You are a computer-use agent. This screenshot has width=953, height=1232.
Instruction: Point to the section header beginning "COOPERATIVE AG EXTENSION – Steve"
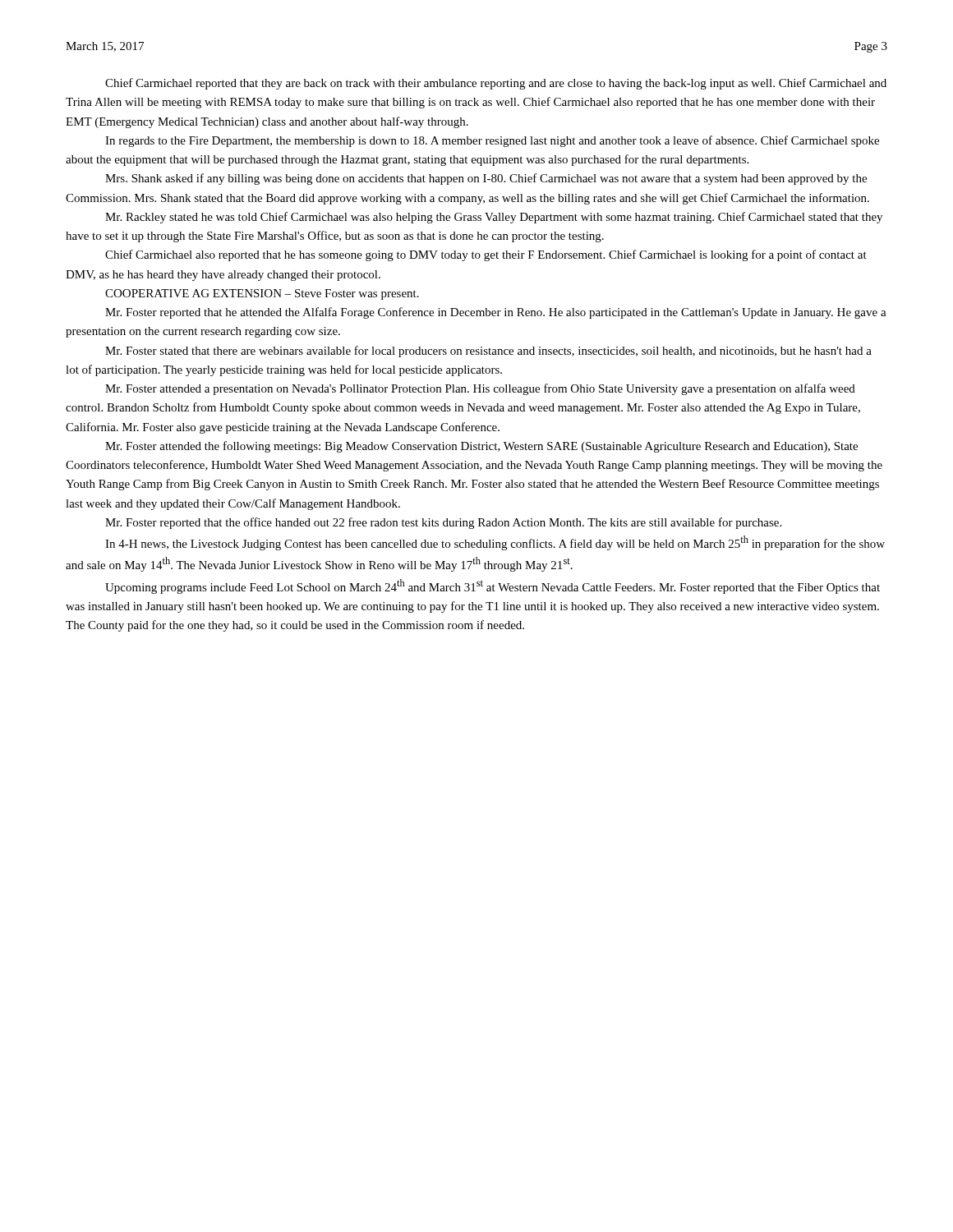point(262,293)
